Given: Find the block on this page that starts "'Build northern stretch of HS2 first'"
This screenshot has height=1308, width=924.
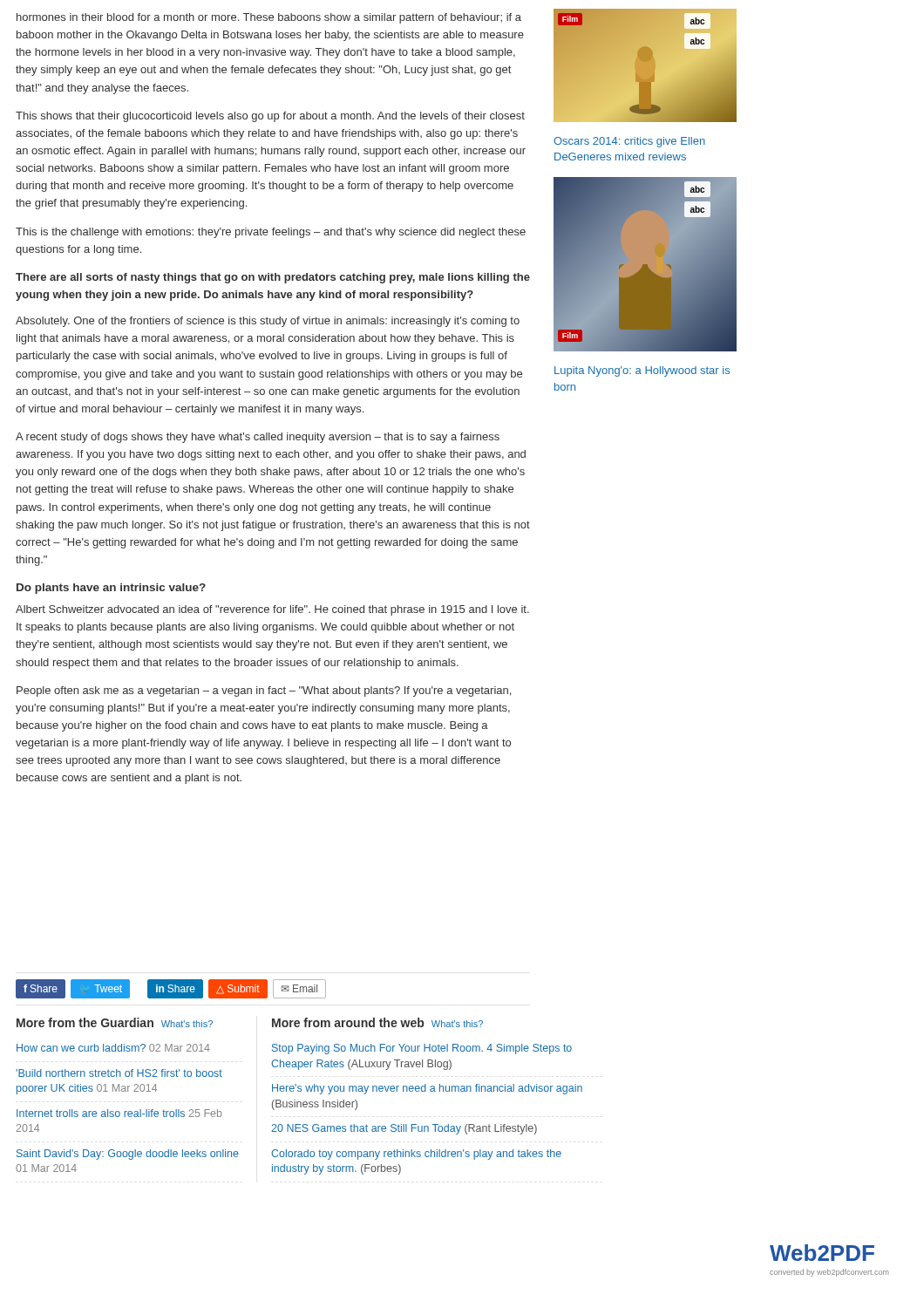Looking at the screenshot, I should 129,1082.
